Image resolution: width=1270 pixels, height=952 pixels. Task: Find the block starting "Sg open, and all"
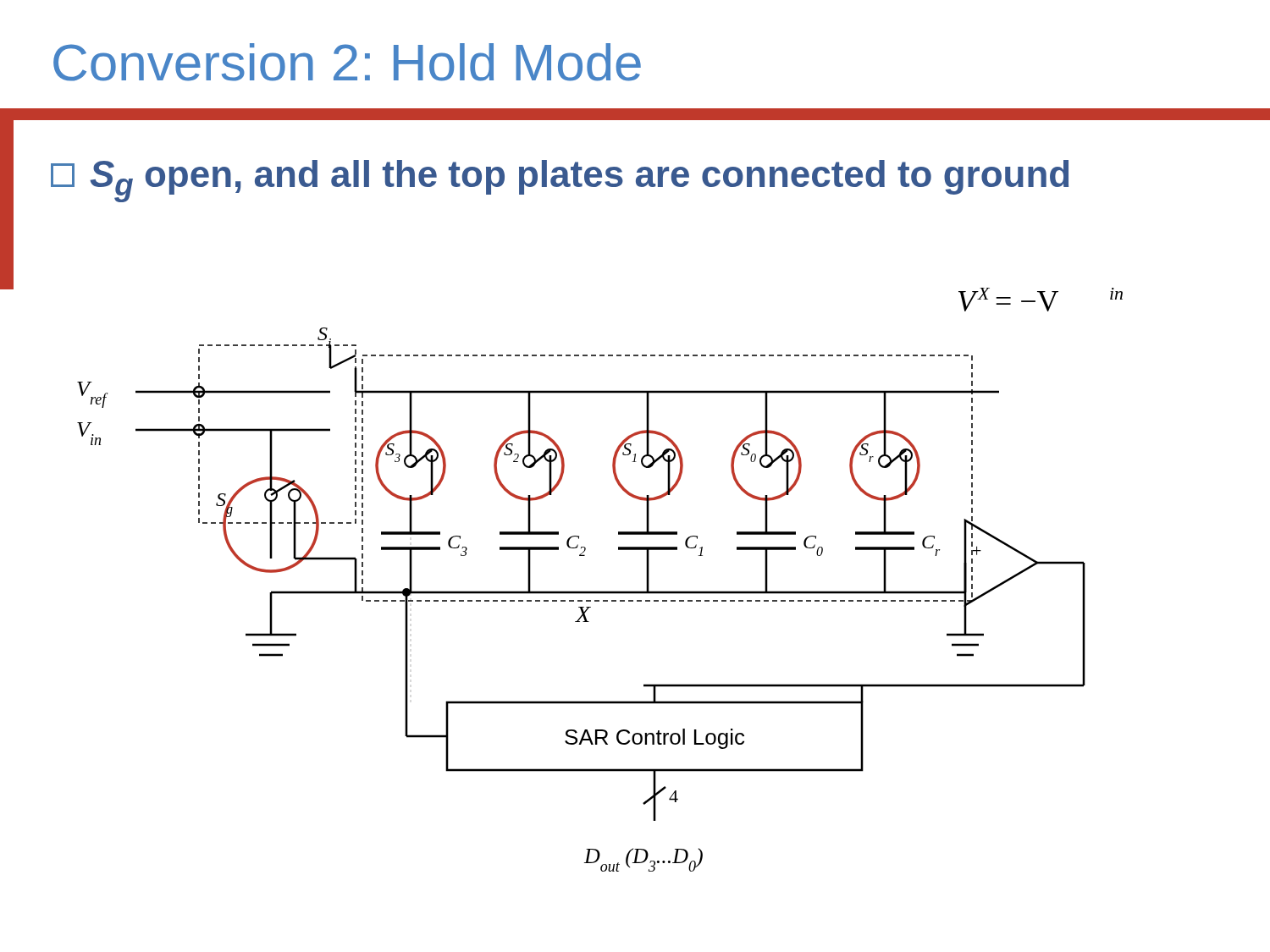[561, 178]
